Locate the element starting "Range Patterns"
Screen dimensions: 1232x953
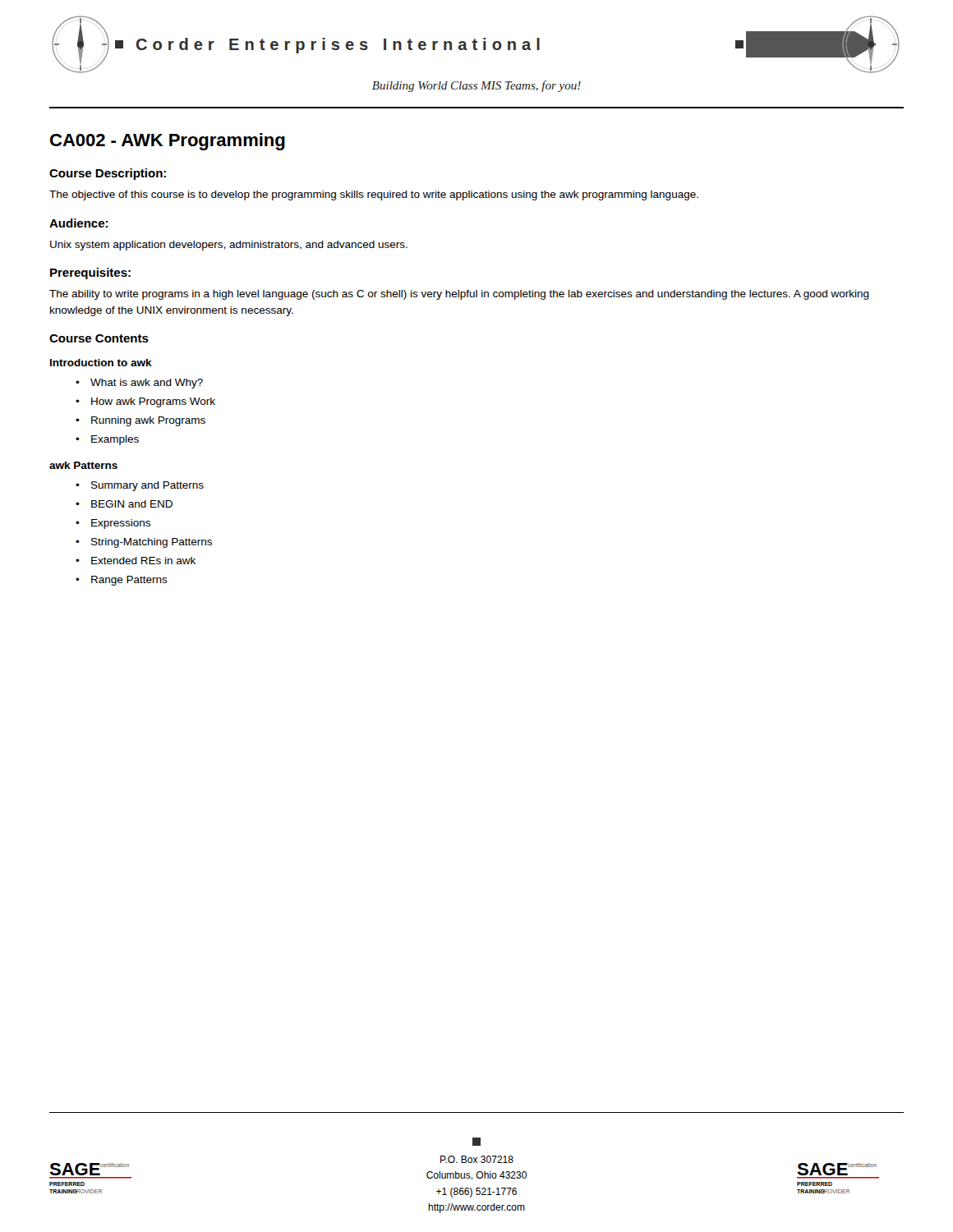129,579
